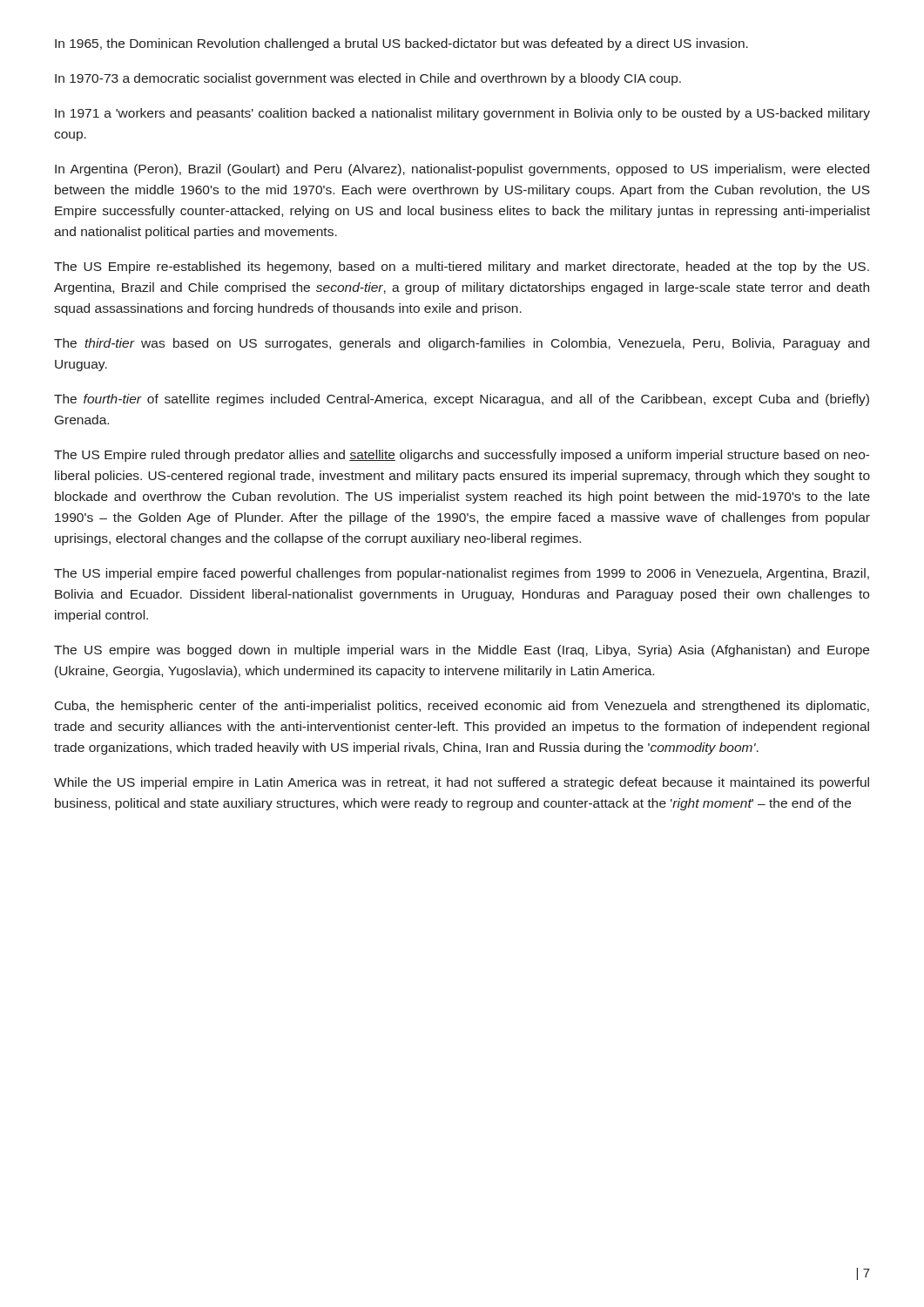This screenshot has width=924, height=1307.
Task: Locate the block of text that opens with "In Argentina (Peron), Brazil (Goulart)"
Action: coord(462,200)
